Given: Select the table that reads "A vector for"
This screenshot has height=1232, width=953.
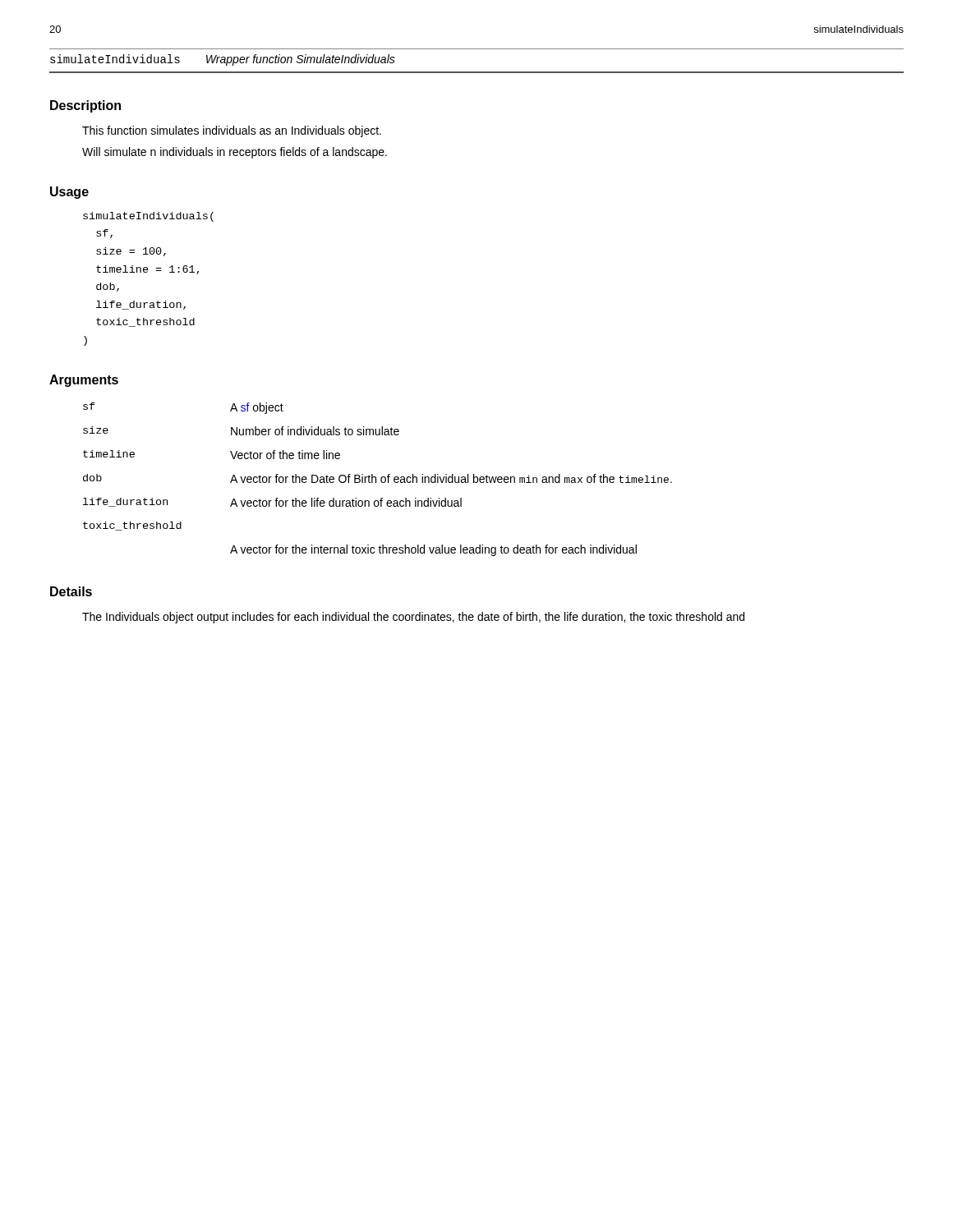Looking at the screenshot, I should (x=476, y=479).
